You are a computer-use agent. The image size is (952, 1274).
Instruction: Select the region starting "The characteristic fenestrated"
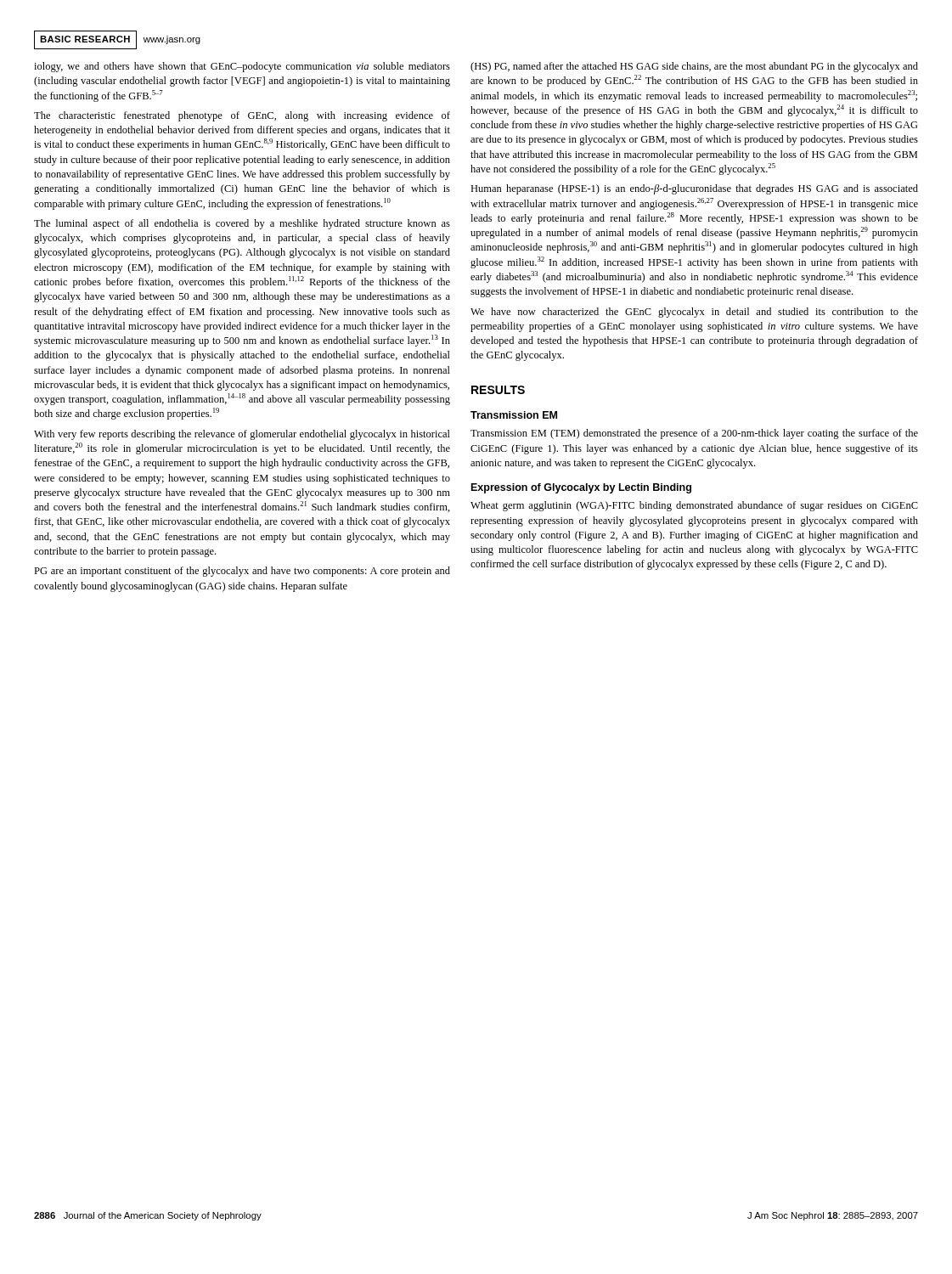point(242,160)
